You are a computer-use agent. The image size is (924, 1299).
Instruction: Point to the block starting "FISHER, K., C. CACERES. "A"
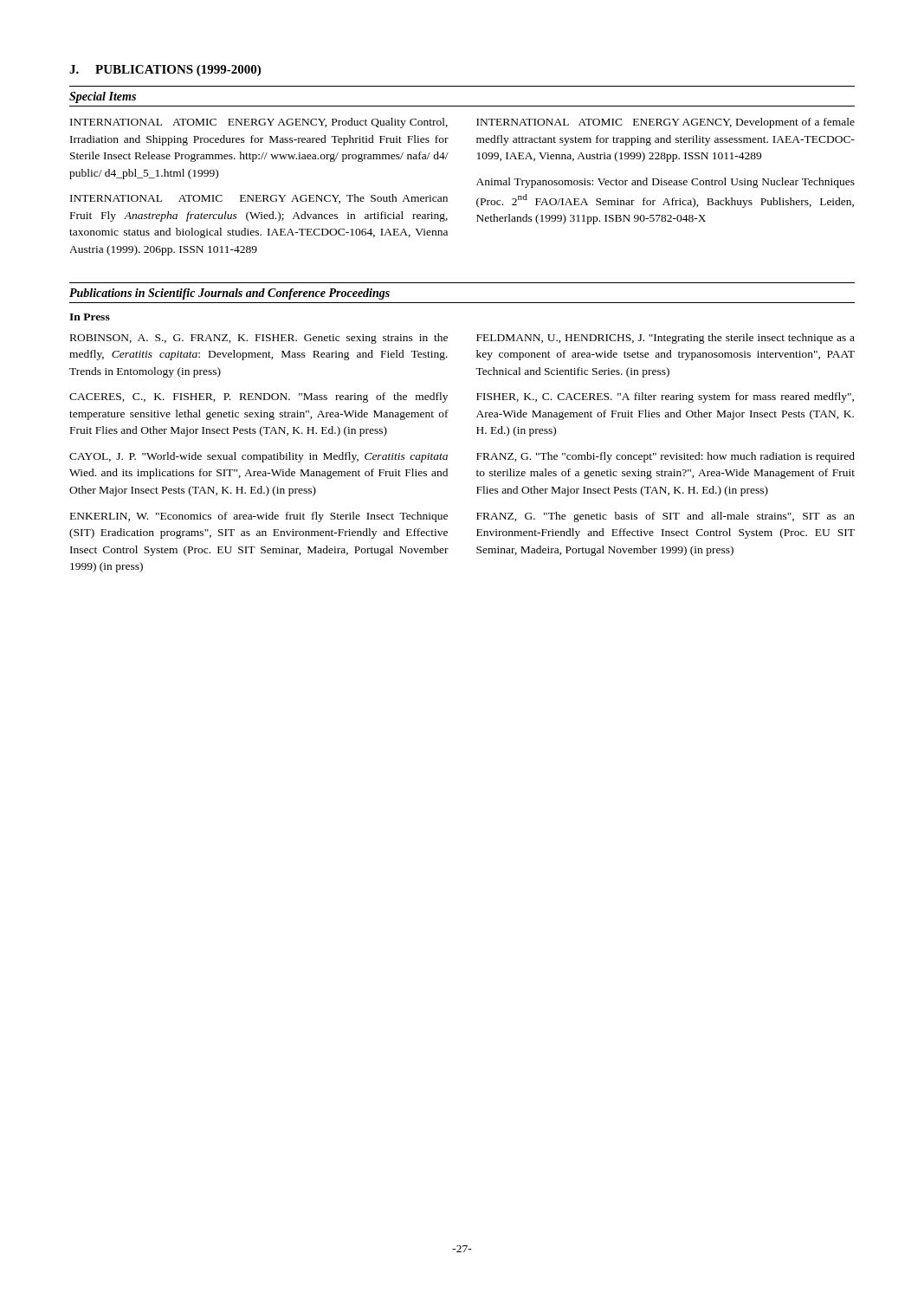[665, 413]
